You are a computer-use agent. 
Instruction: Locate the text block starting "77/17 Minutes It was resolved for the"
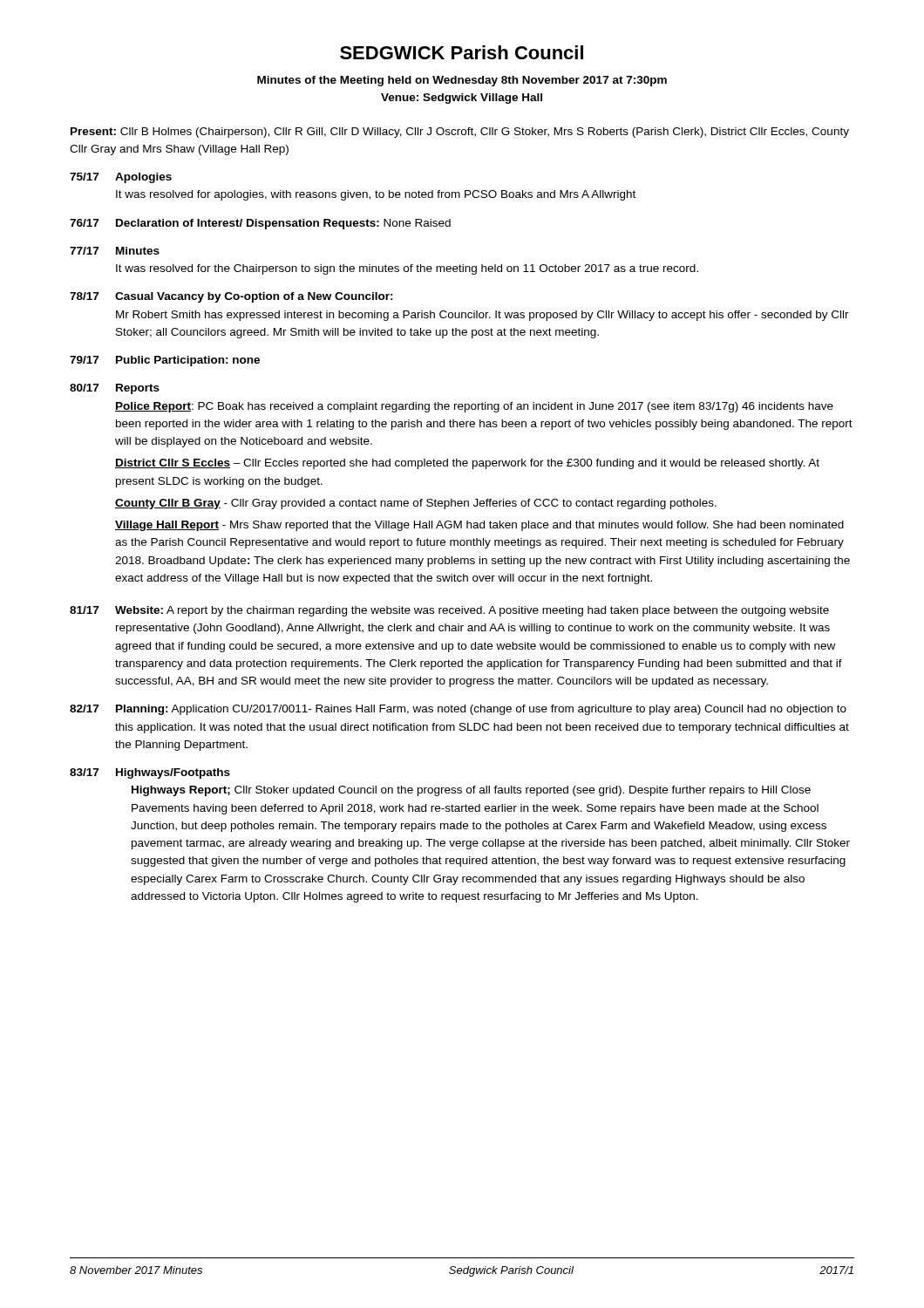pos(462,260)
